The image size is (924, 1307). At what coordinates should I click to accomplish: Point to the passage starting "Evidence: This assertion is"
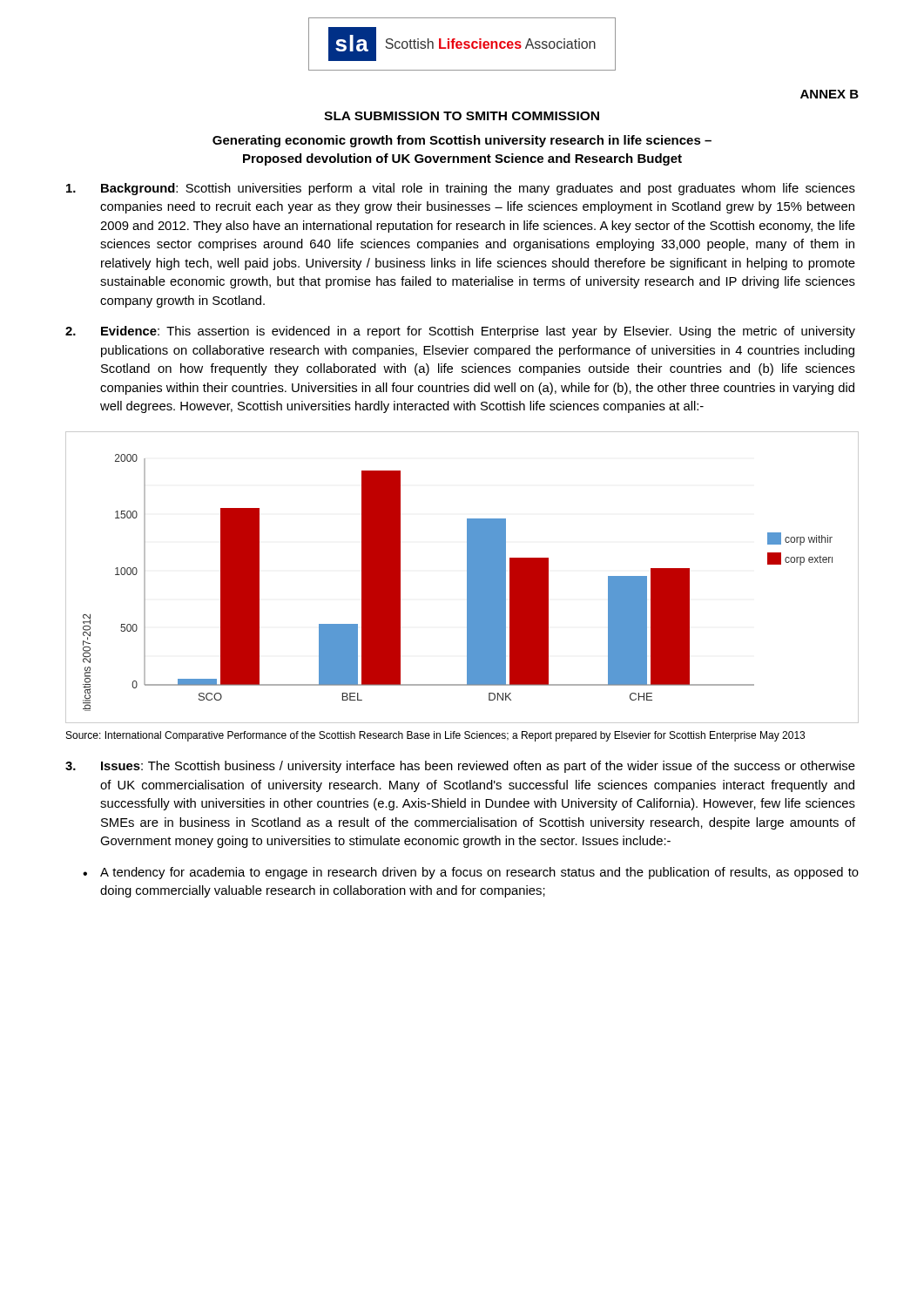click(x=460, y=369)
